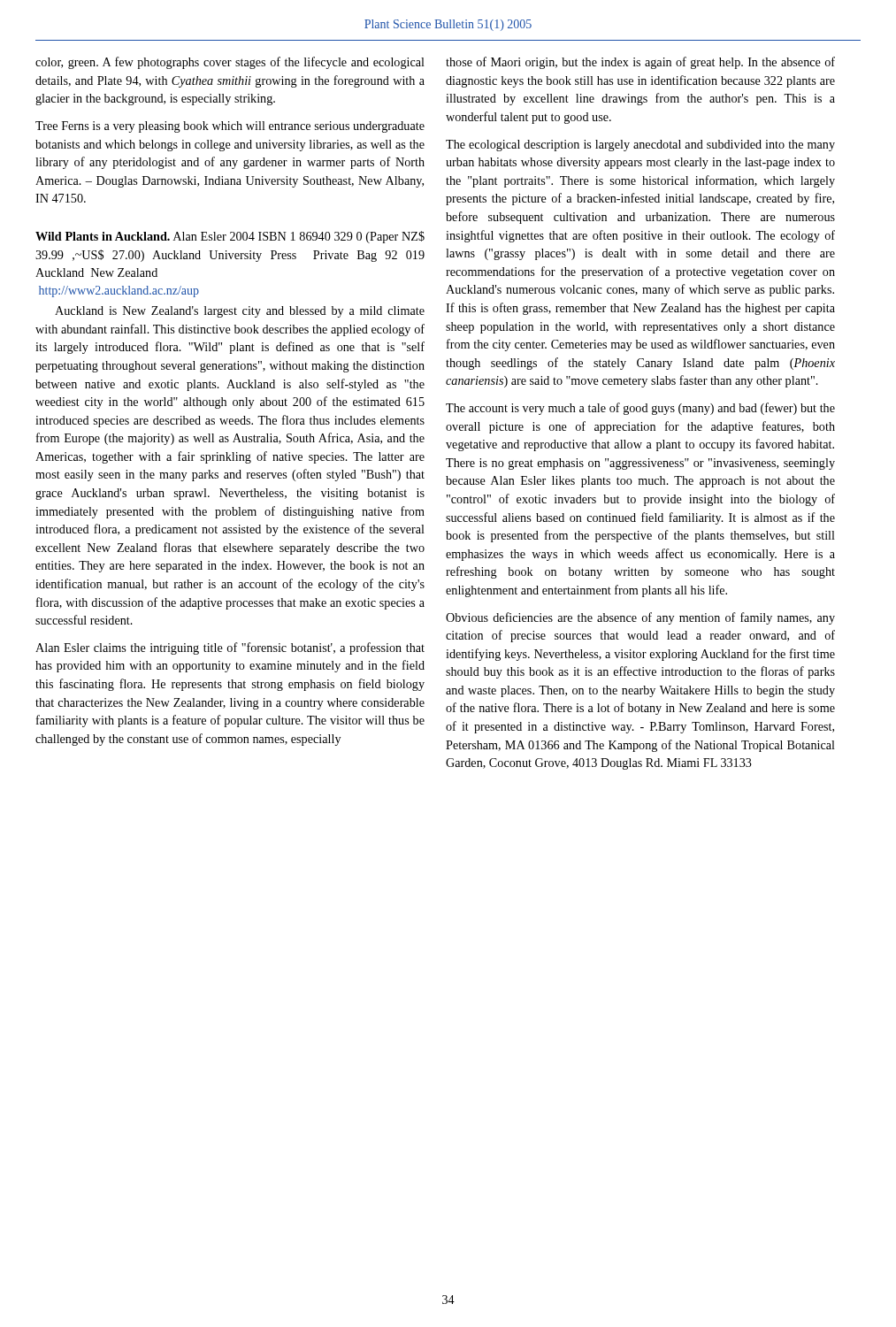This screenshot has height=1327, width=896.
Task: Click on the text block with the text "those of Maori origin, but the index is"
Action: point(640,90)
